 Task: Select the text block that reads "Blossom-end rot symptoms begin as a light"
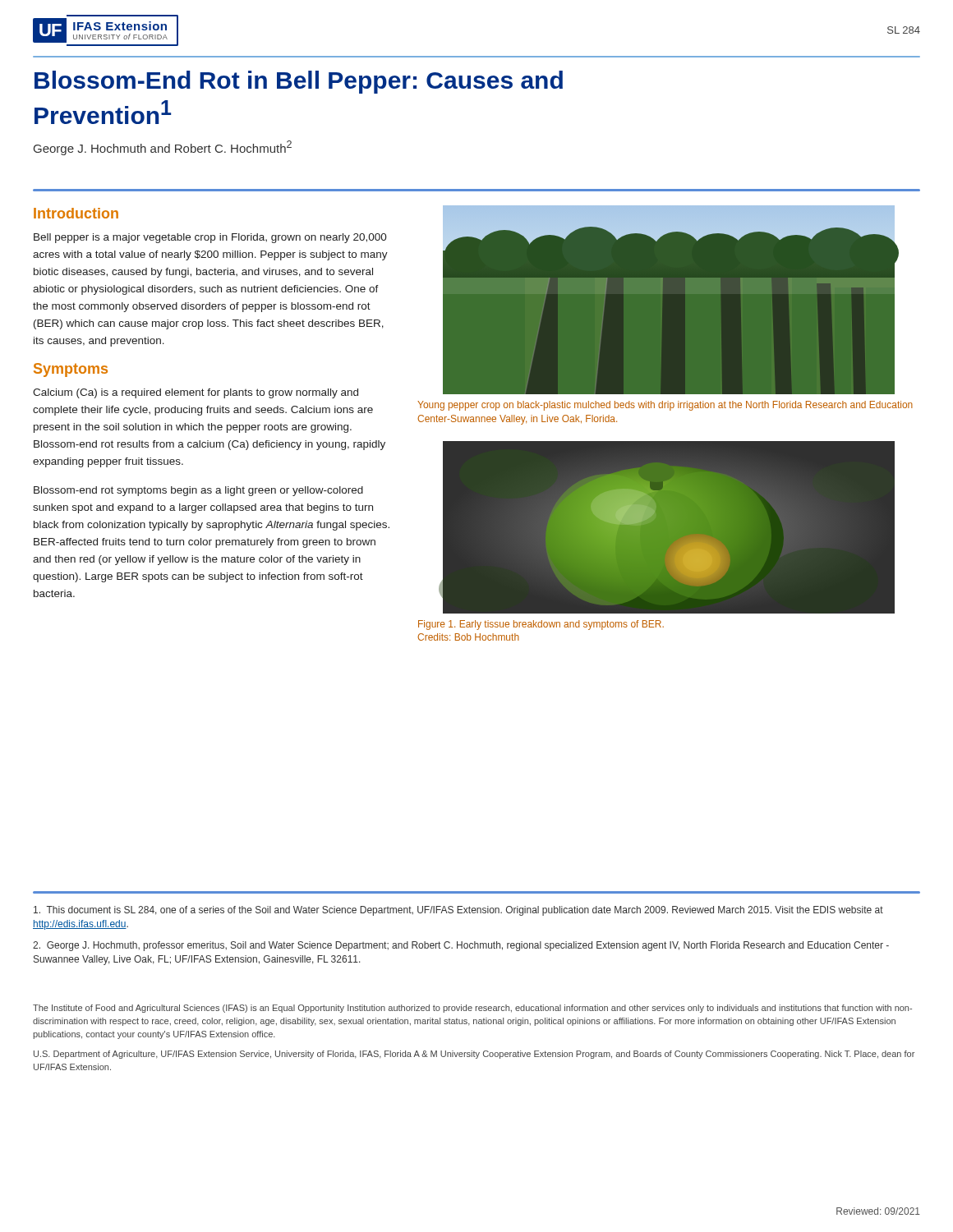212,542
